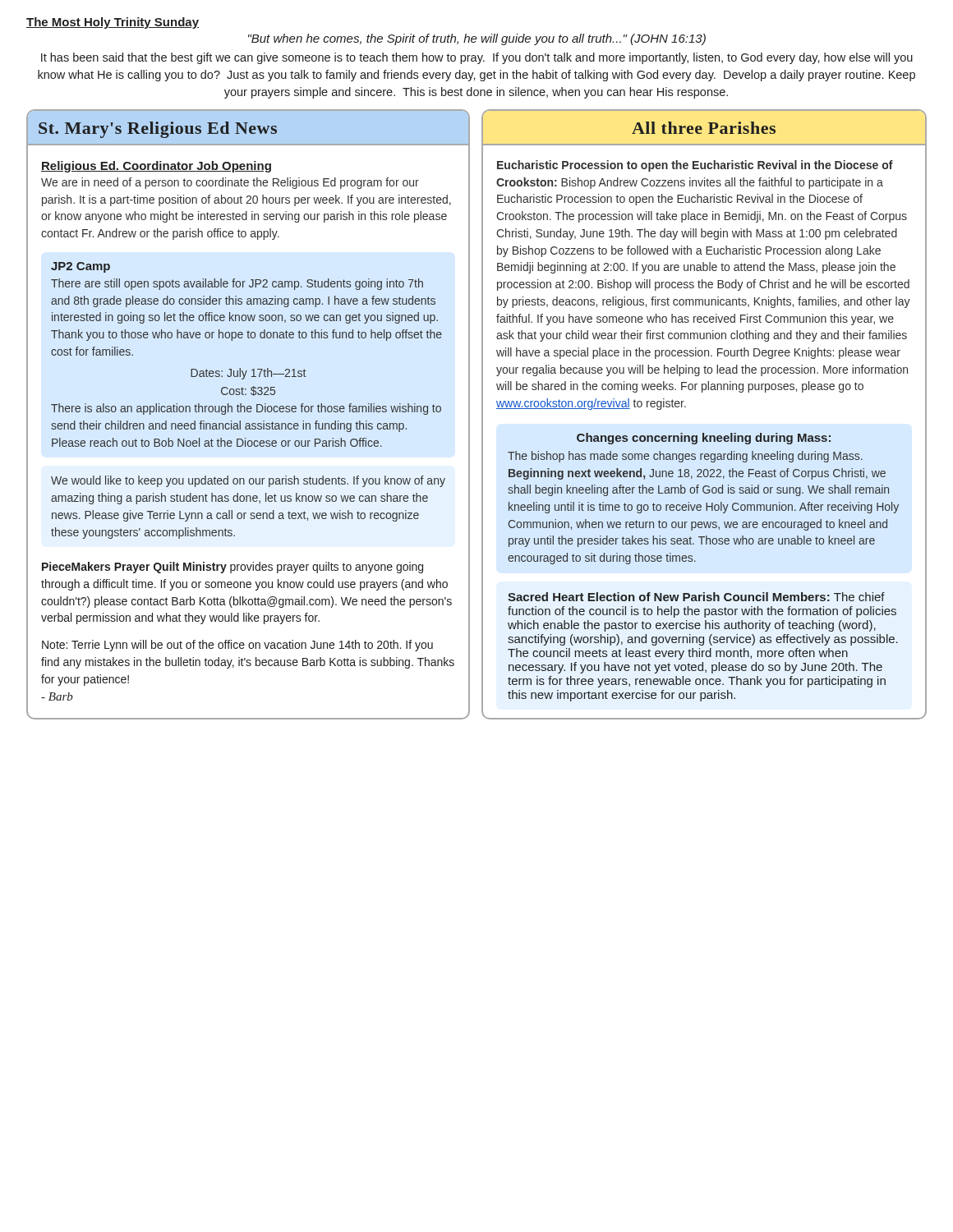Click on the text block with the text "There are still open spots"
953x1232 pixels.
(x=248, y=363)
